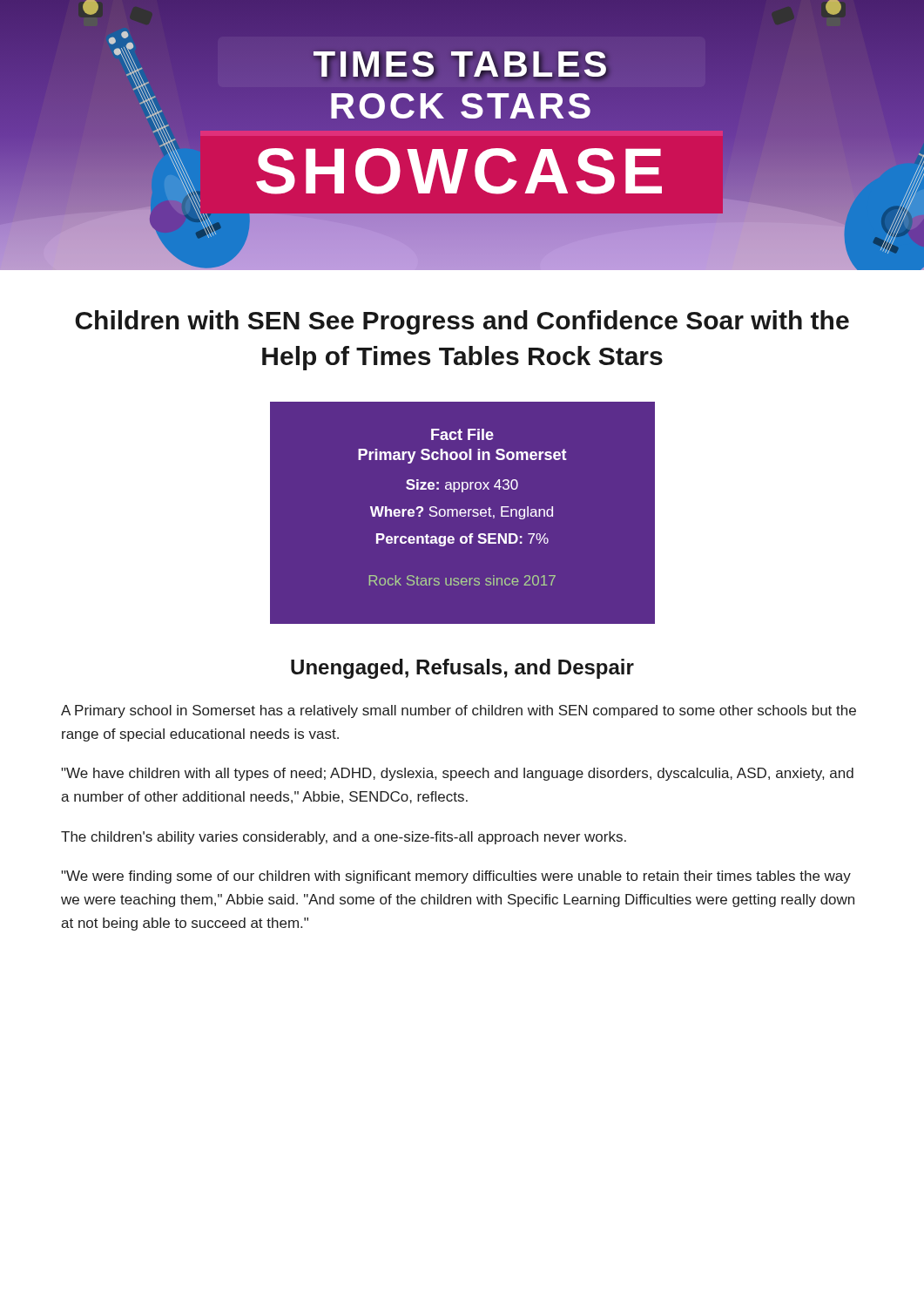Screen dimensions: 1307x924
Task: Where is the passage that starts "A Primary school in Somerset has"?
Action: click(x=459, y=722)
